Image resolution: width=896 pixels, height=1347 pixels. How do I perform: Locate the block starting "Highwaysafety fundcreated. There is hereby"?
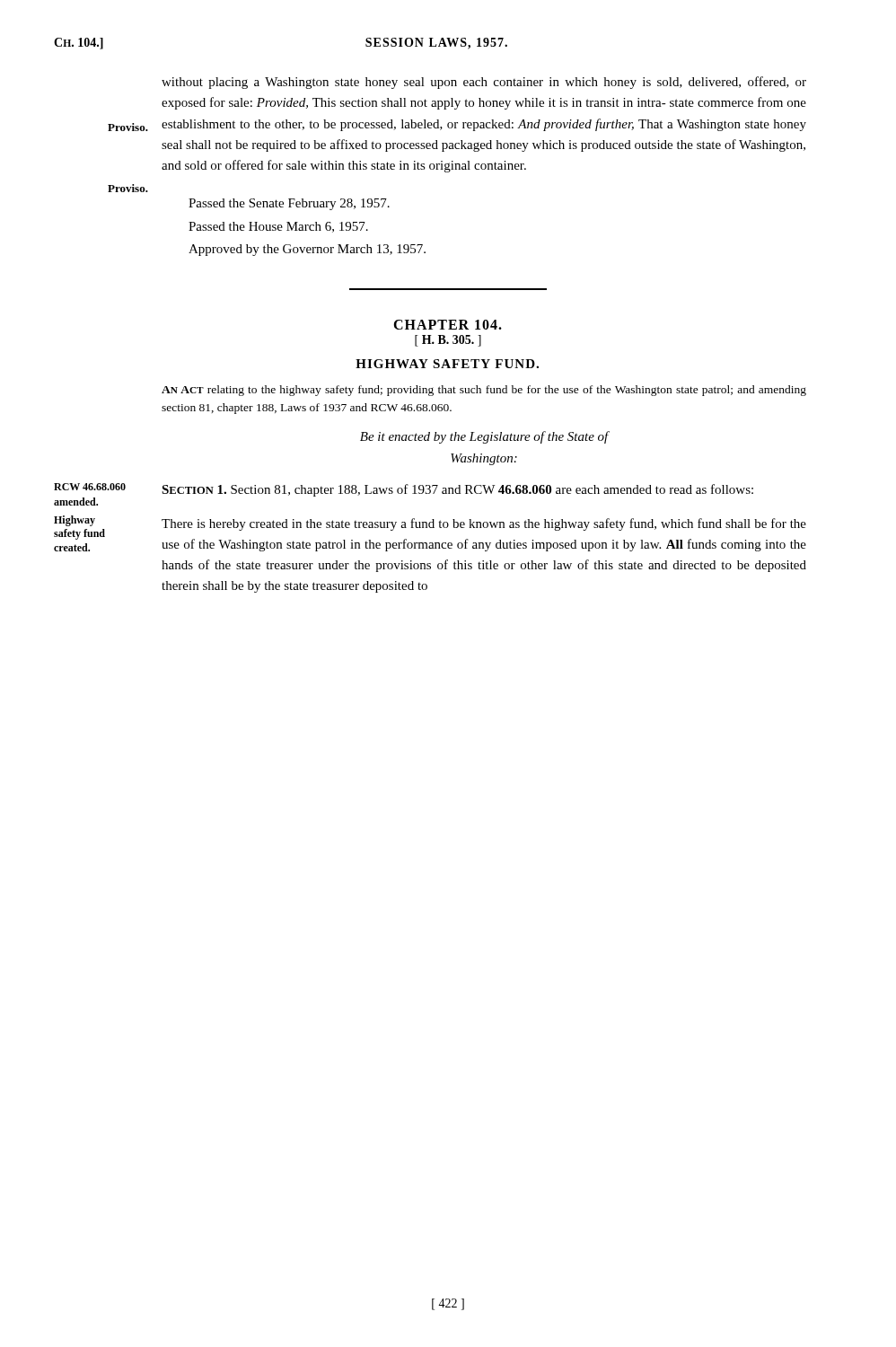pos(430,555)
